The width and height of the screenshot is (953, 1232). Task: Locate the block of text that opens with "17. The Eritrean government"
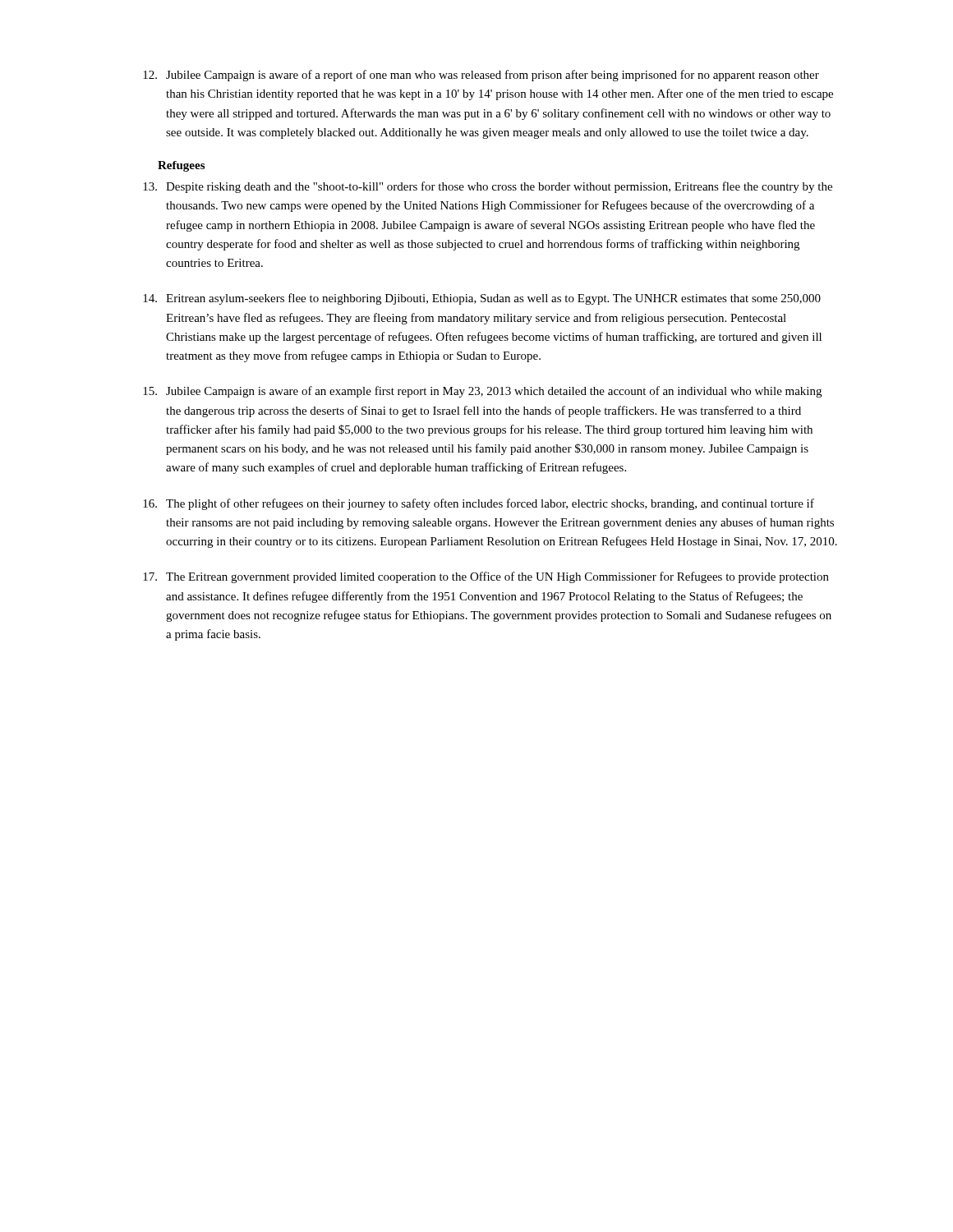[x=476, y=606]
